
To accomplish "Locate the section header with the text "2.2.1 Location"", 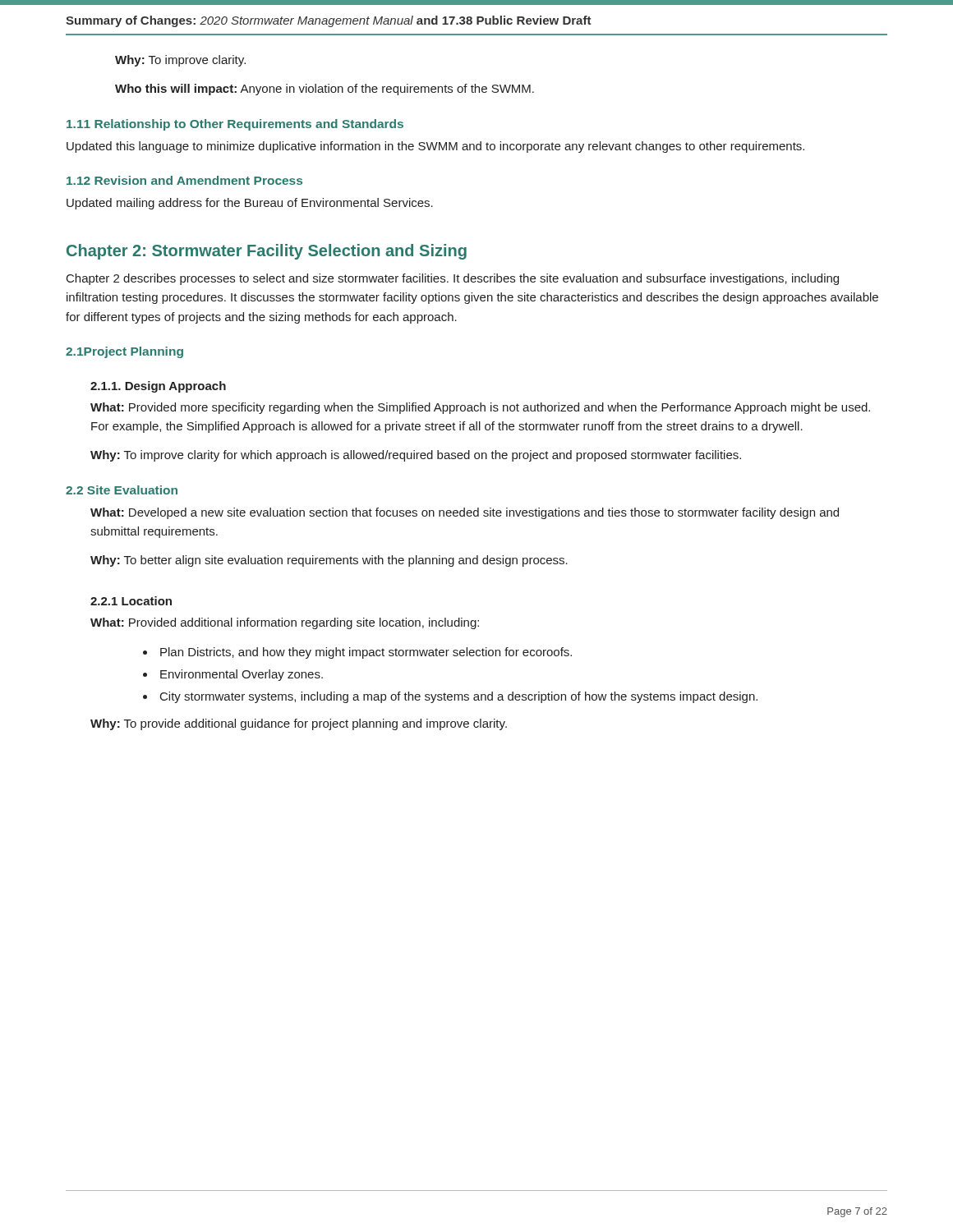I will [x=131, y=601].
